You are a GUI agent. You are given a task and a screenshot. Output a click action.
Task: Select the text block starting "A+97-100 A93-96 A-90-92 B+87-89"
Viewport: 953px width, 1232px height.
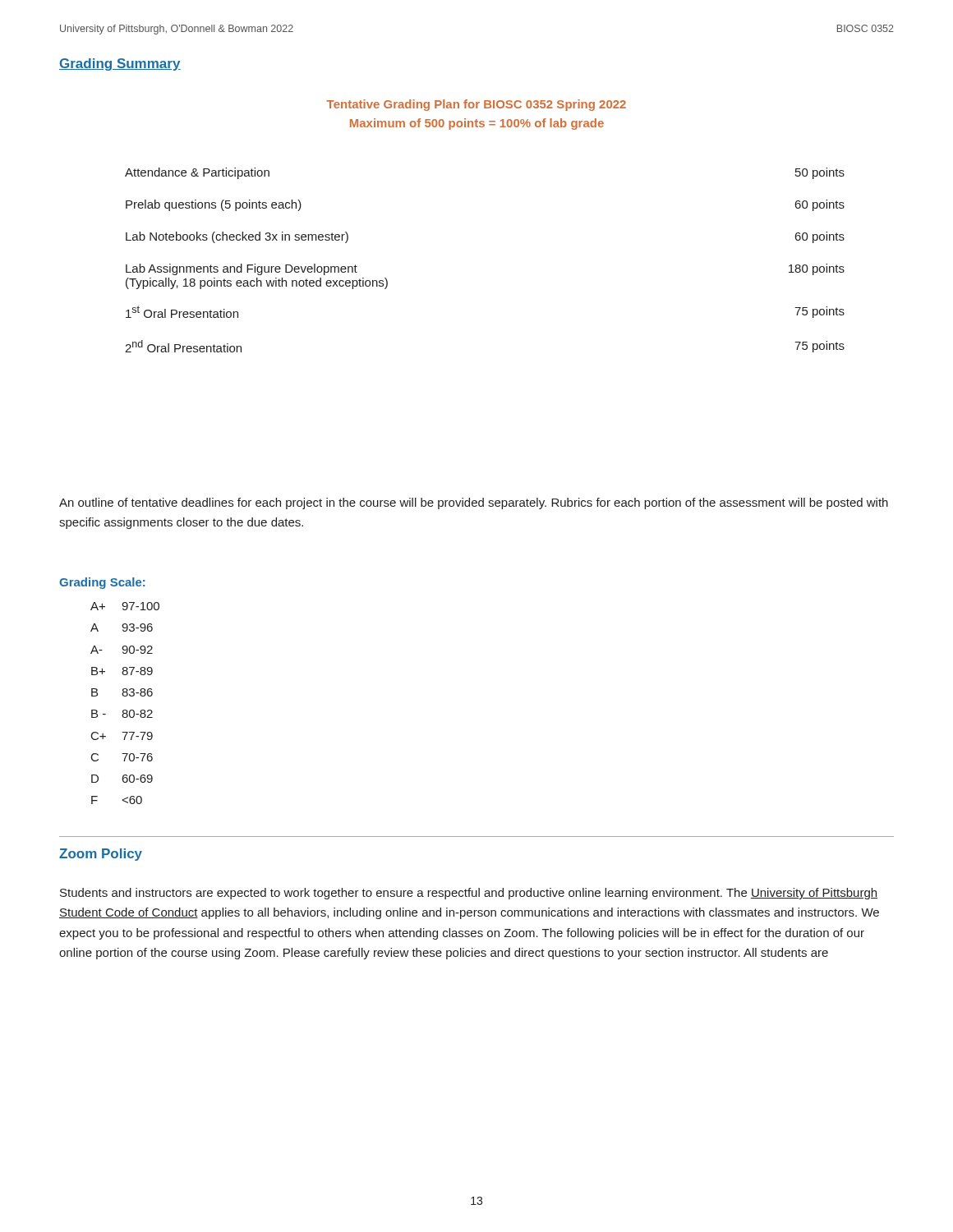135,703
